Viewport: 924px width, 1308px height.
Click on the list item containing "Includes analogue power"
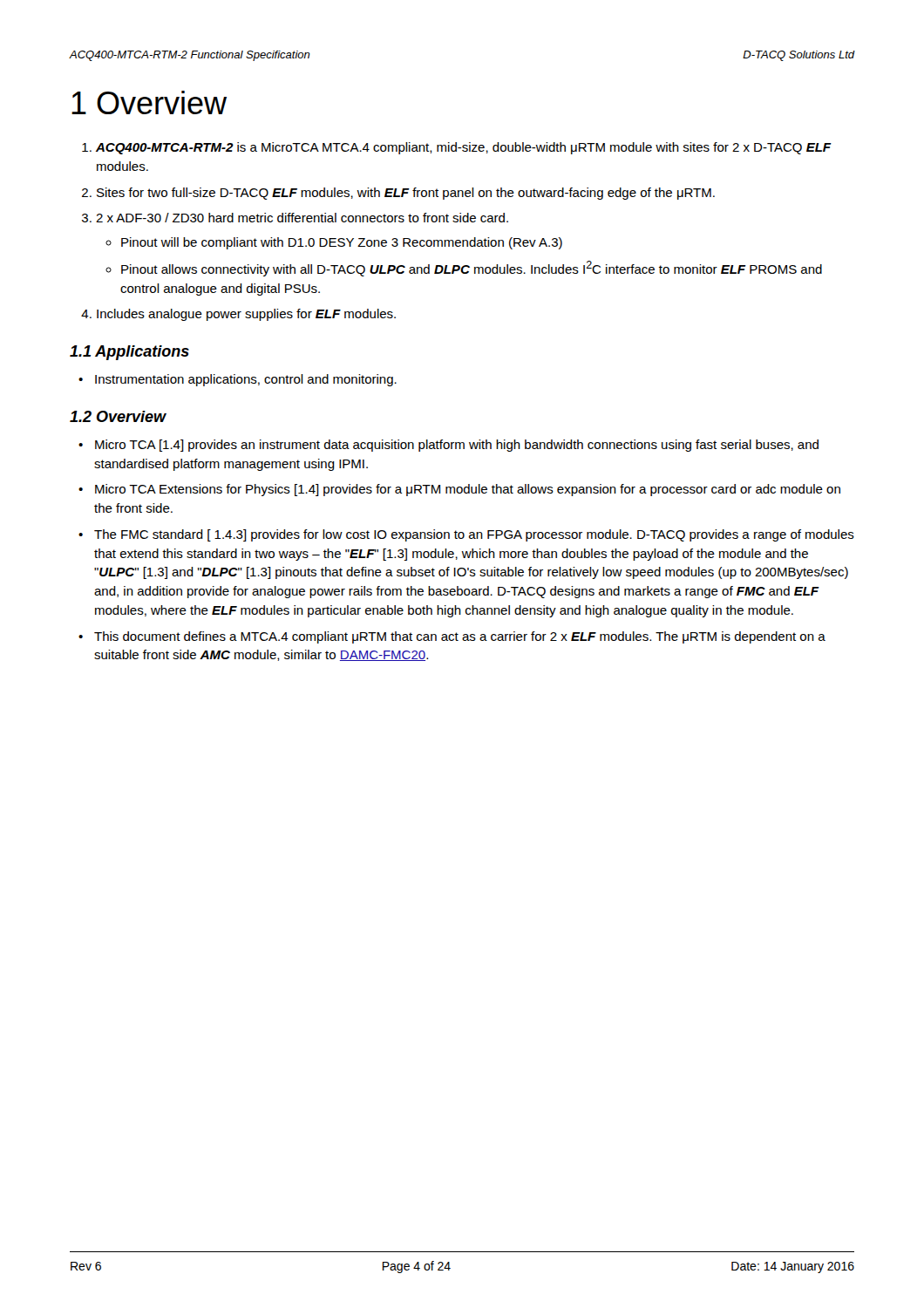(246, 314)
